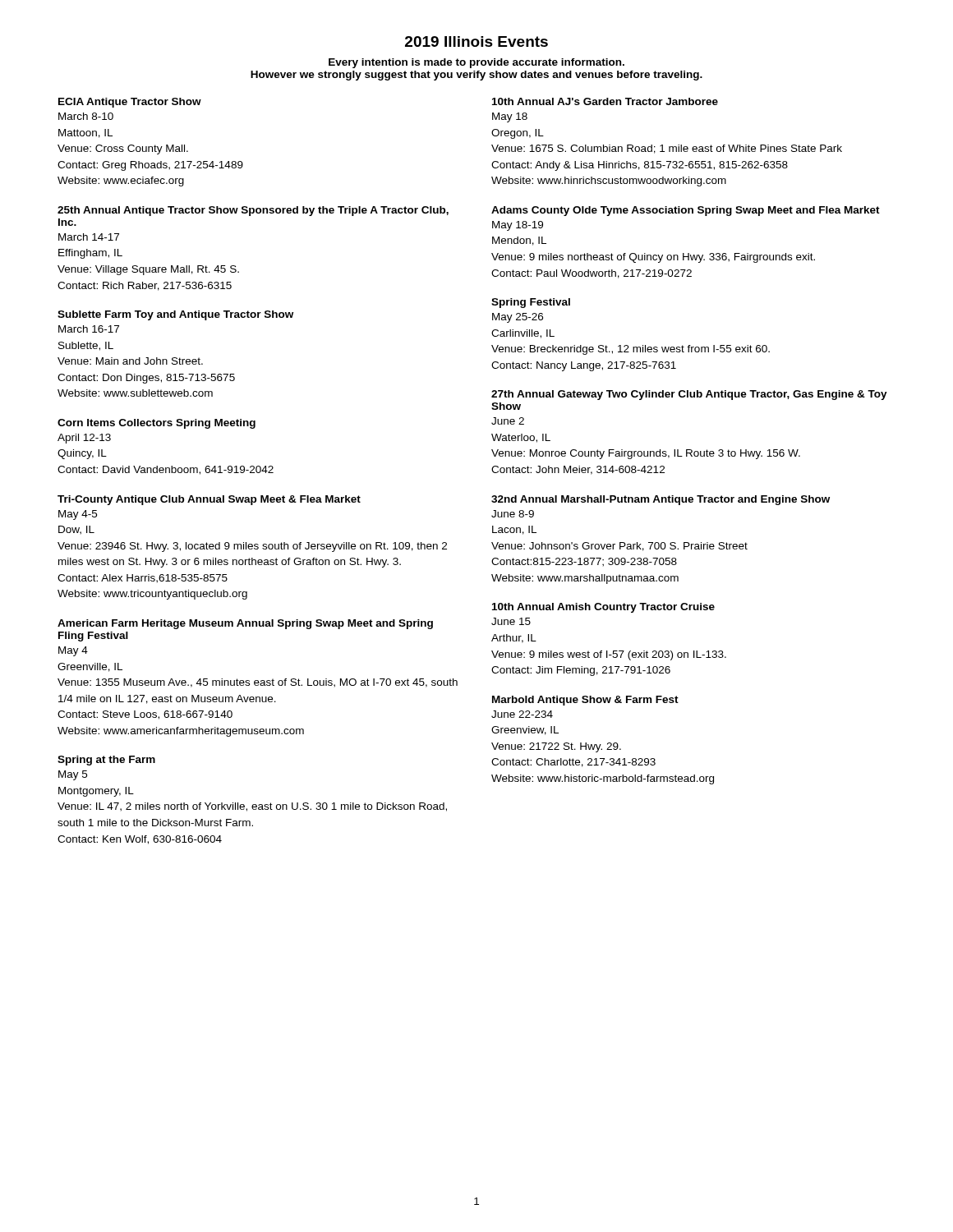Find the text block starting "10th Annual Amish Country Tractor Cruise"
Screen dimensions: 1232x953
(603, 607)
